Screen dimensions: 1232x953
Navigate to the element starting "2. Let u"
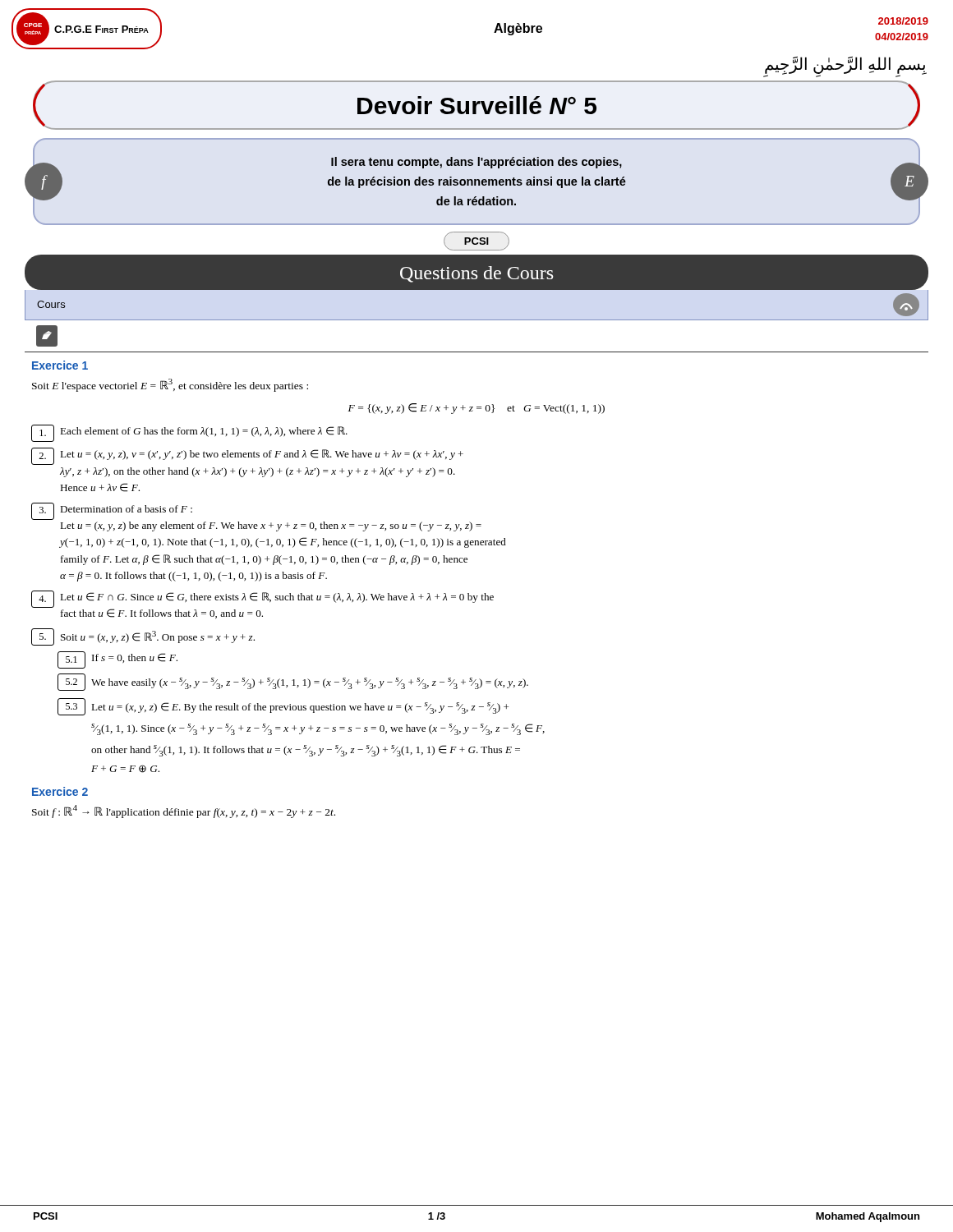click(x=247, y=471)
